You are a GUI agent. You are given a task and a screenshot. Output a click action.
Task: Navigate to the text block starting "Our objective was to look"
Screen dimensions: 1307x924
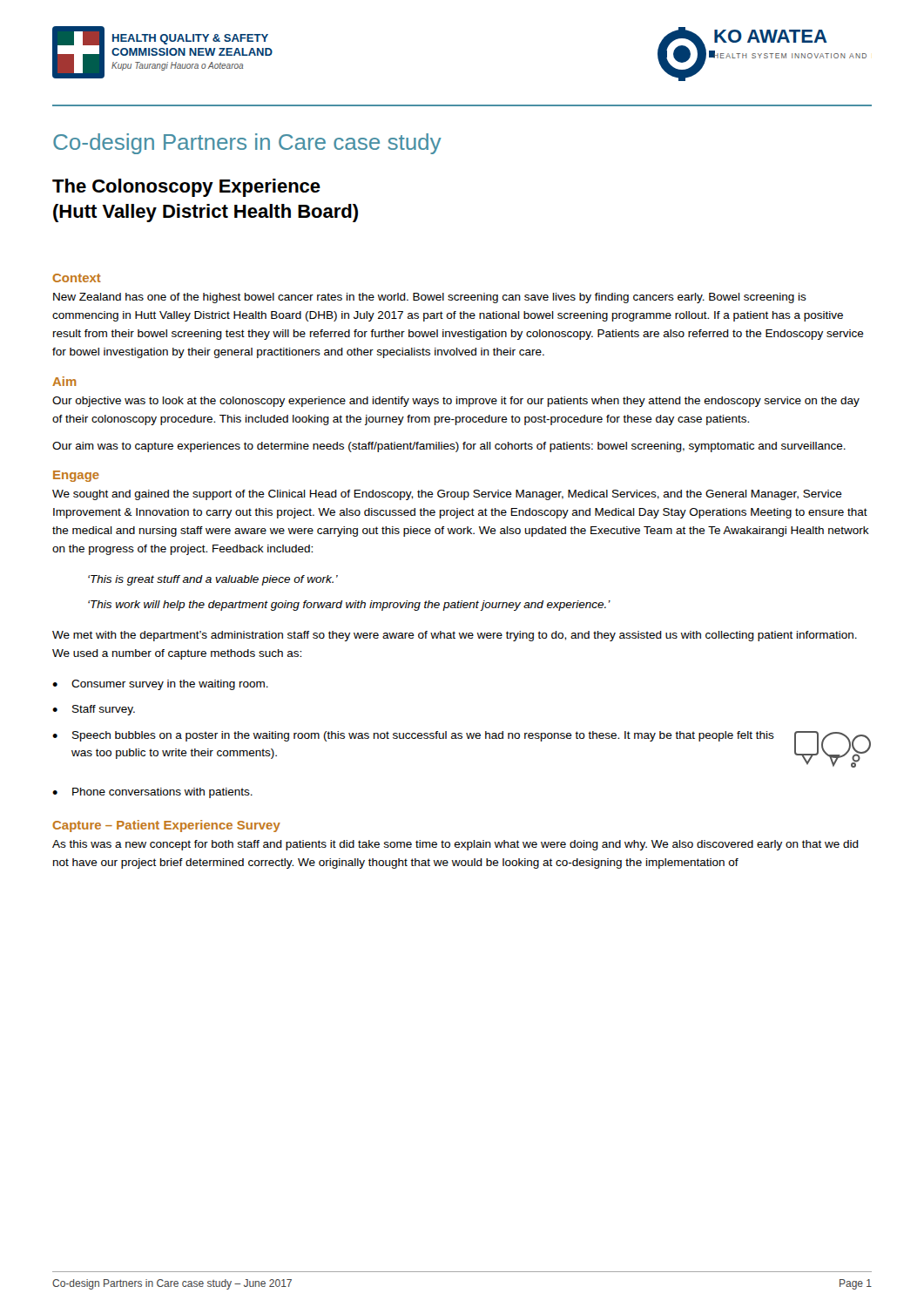click(x=462, y=424)
